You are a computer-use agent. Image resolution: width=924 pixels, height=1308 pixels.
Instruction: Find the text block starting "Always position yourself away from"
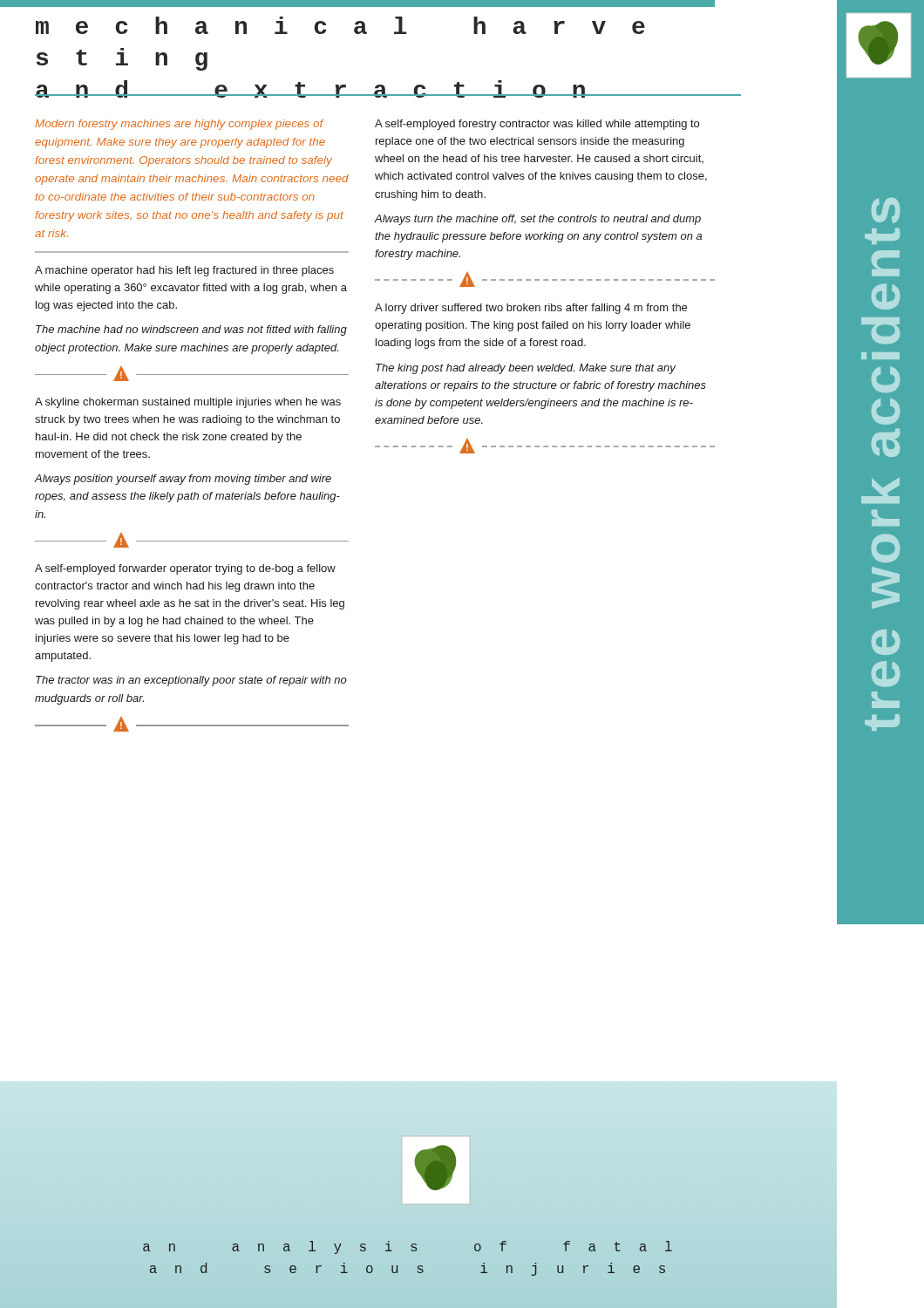pos(187,496)
